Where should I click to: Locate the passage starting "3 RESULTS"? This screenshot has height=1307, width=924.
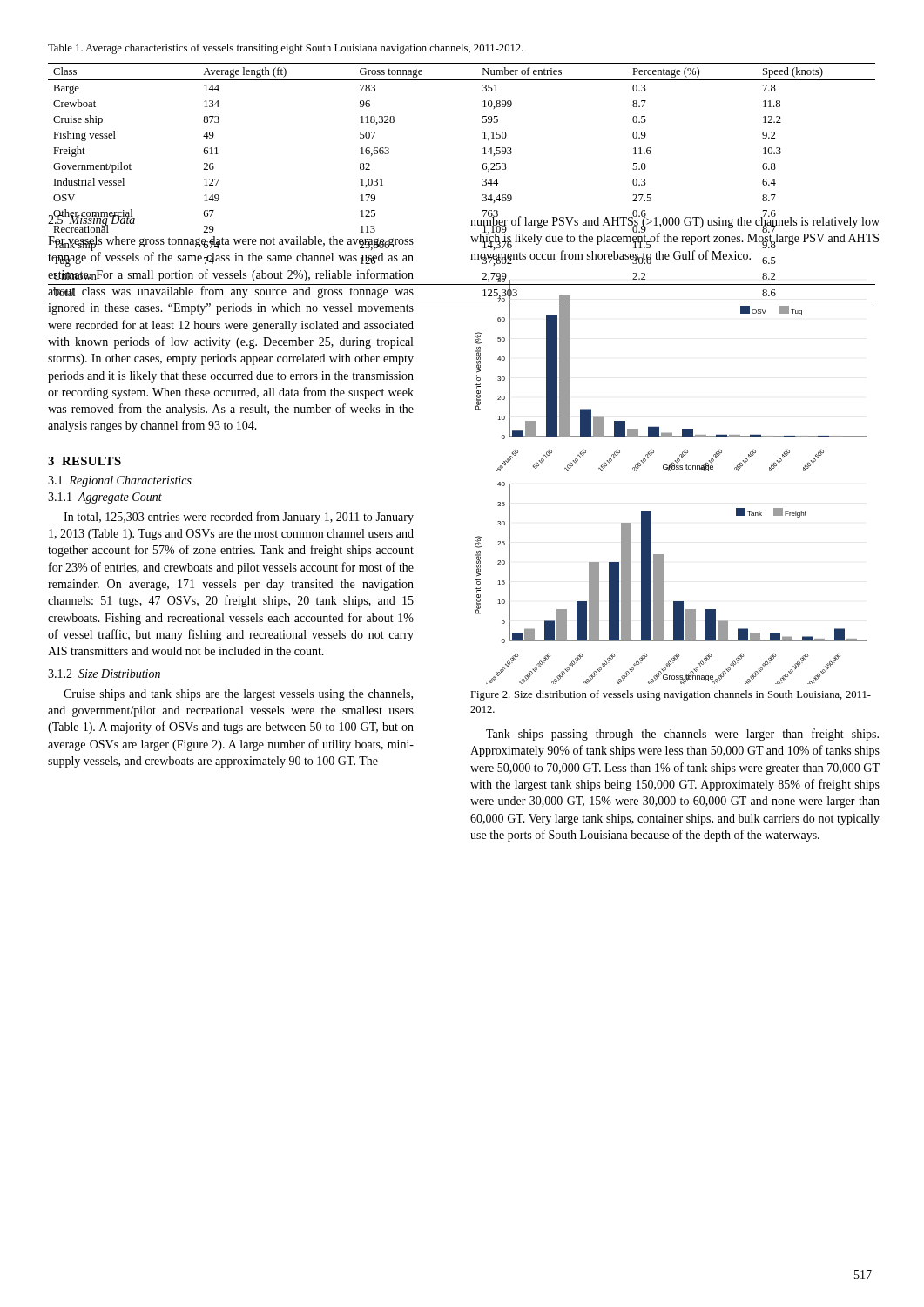85,461
